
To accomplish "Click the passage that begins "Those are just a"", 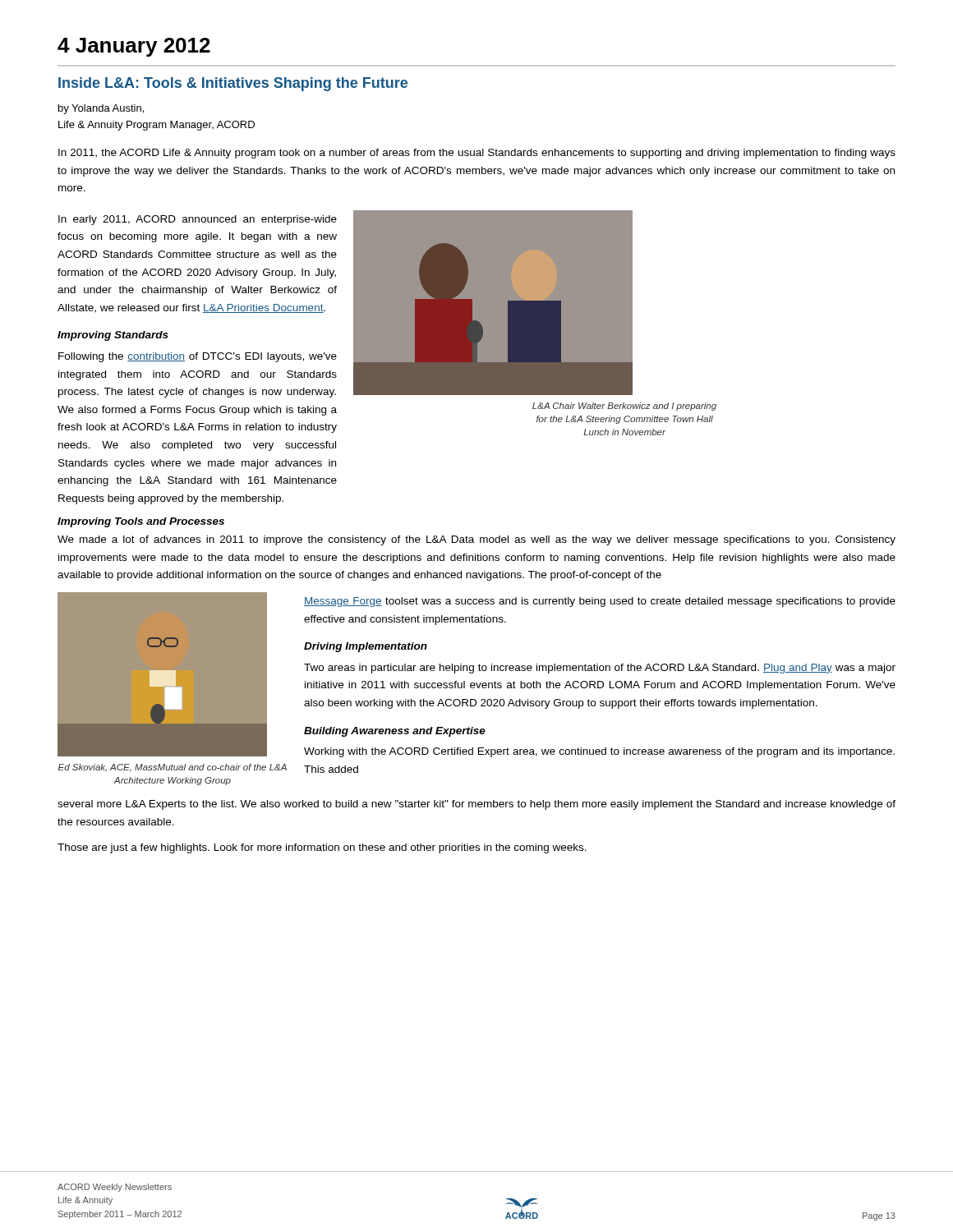I will 322,848.
